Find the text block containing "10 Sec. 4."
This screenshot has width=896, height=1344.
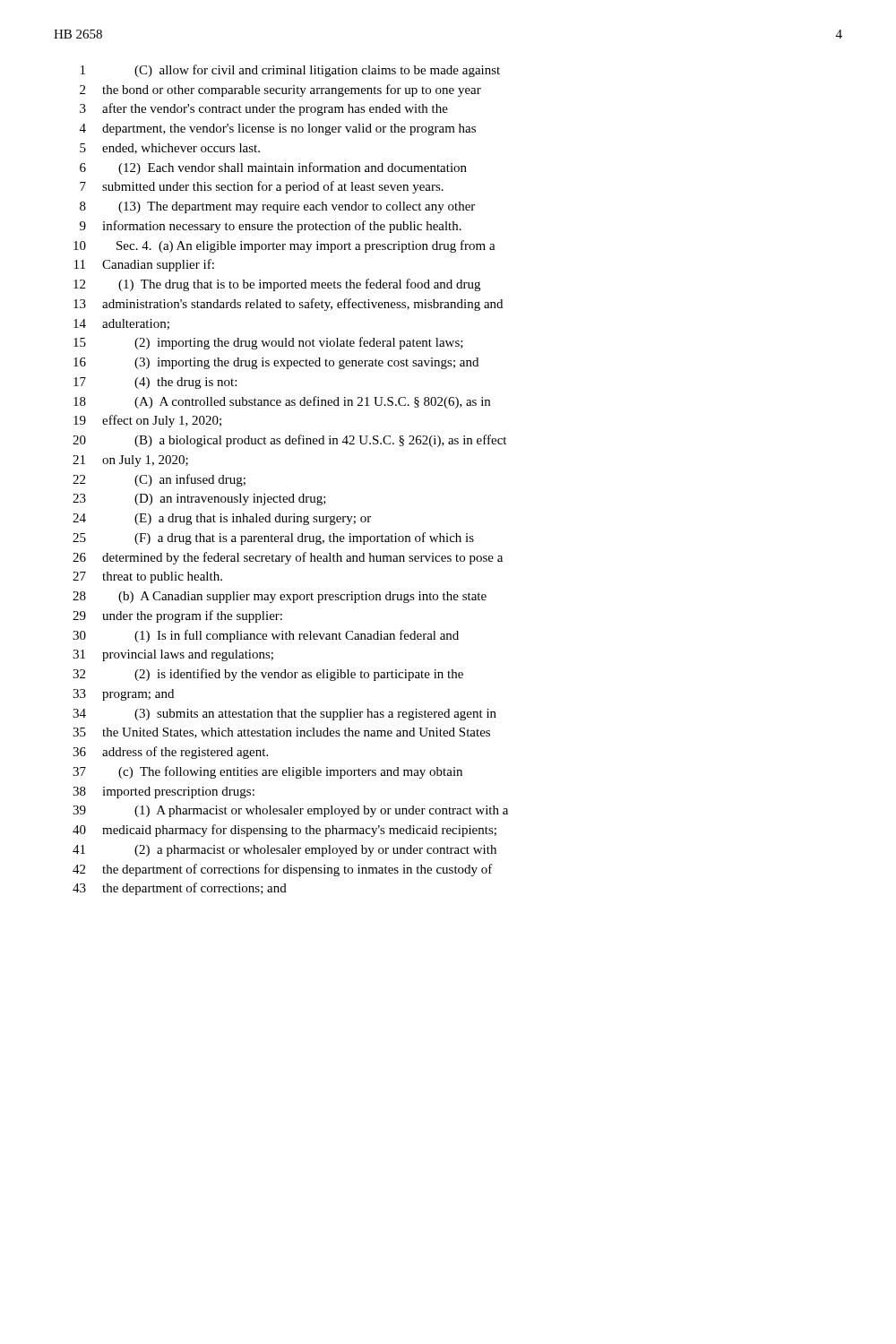coord(448,256)
